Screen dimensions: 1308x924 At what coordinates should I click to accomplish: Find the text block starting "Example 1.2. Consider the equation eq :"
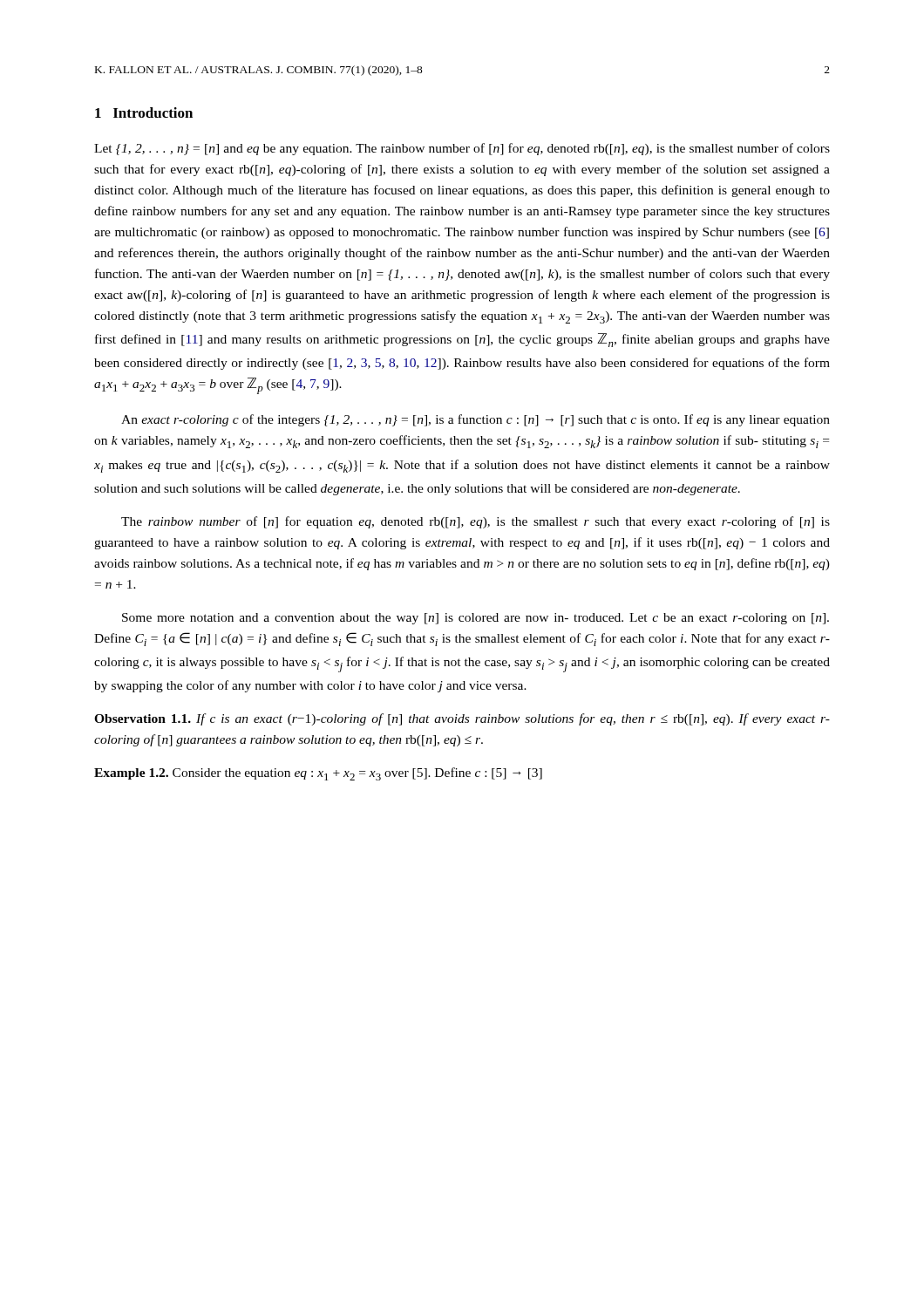pyautogui.click(x=462, y=774)
